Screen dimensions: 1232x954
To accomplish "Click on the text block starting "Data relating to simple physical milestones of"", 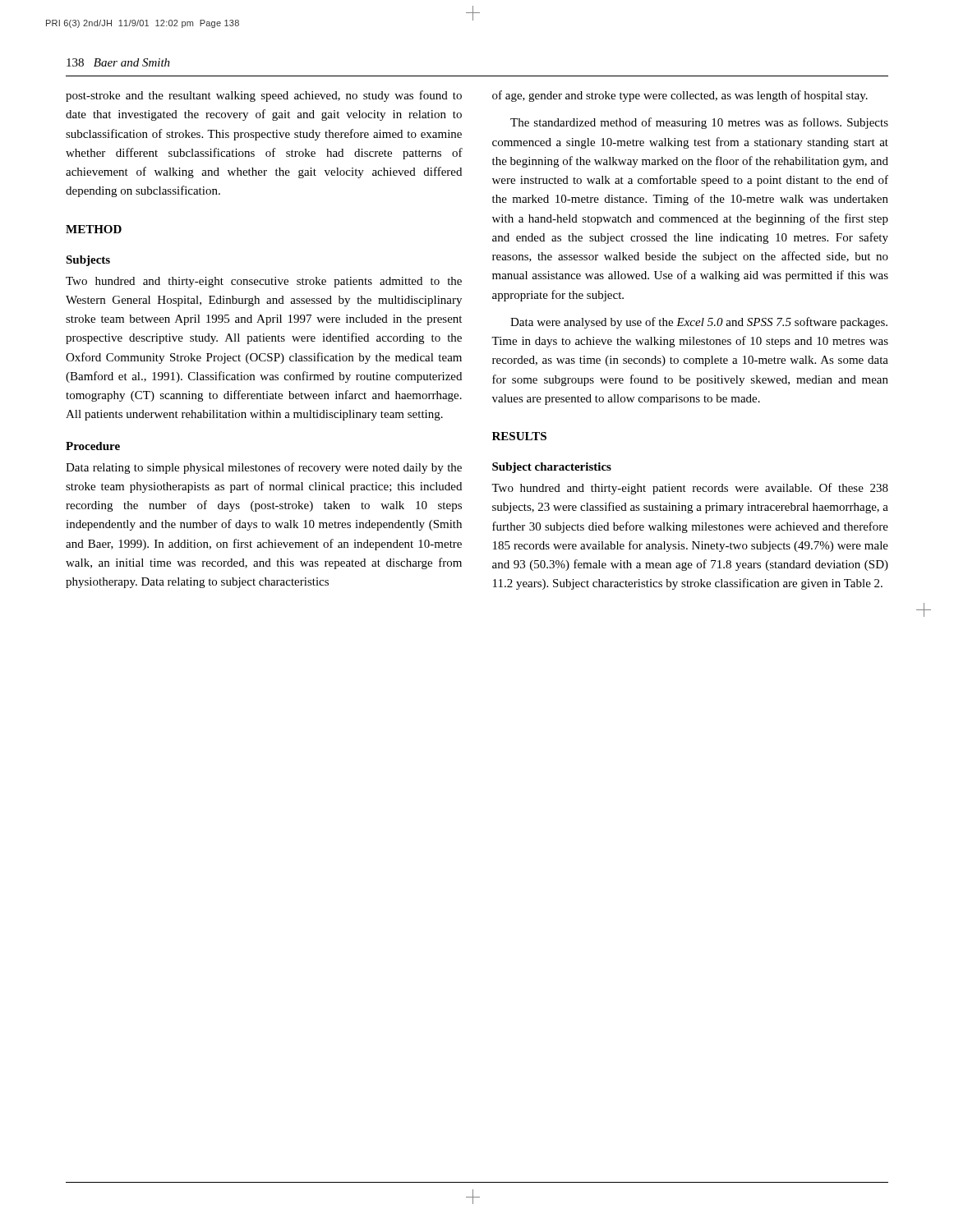I will coord(264,525).
